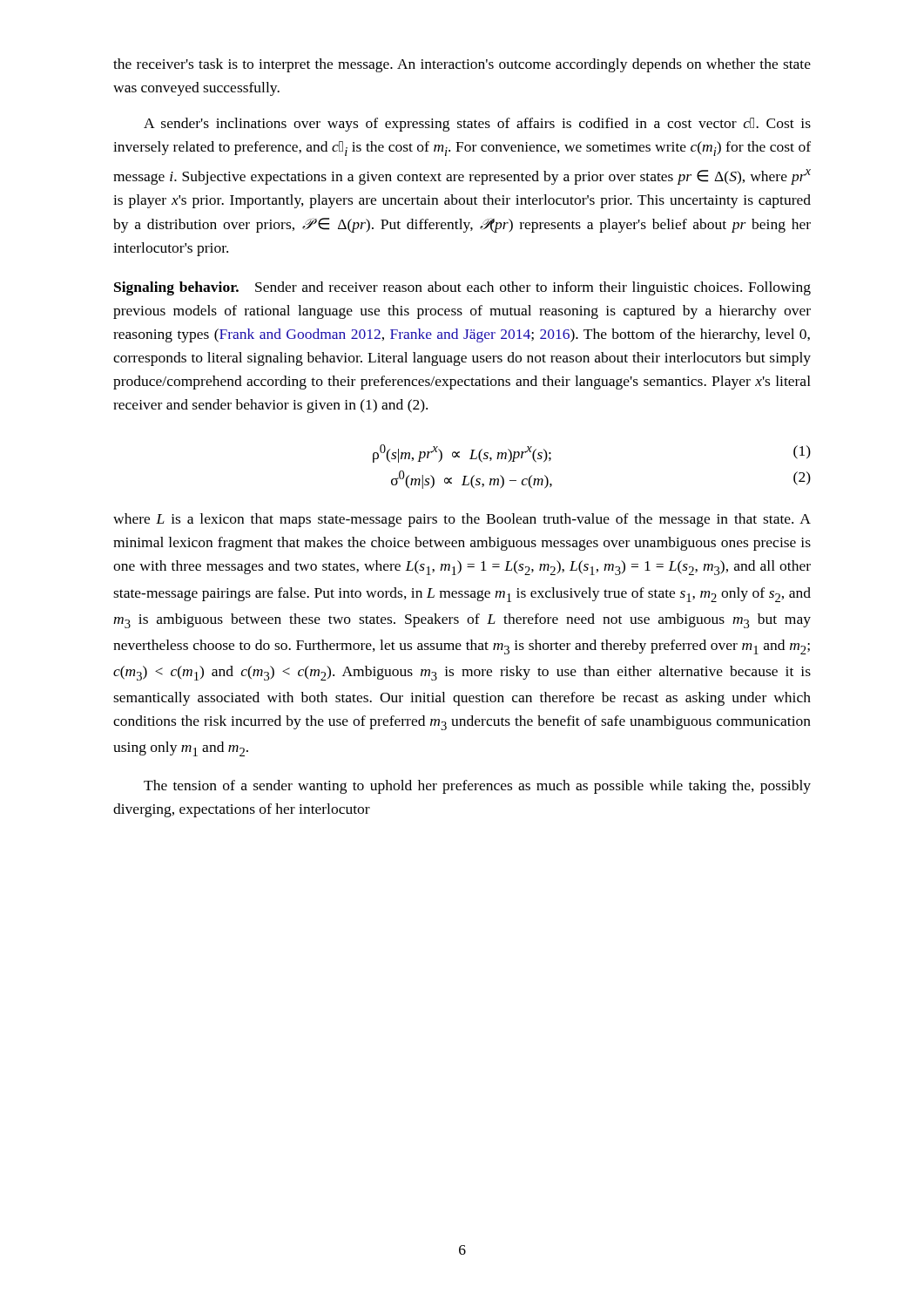
Task: Click the passage that begins "where L is a"
Action: point(462,664)
